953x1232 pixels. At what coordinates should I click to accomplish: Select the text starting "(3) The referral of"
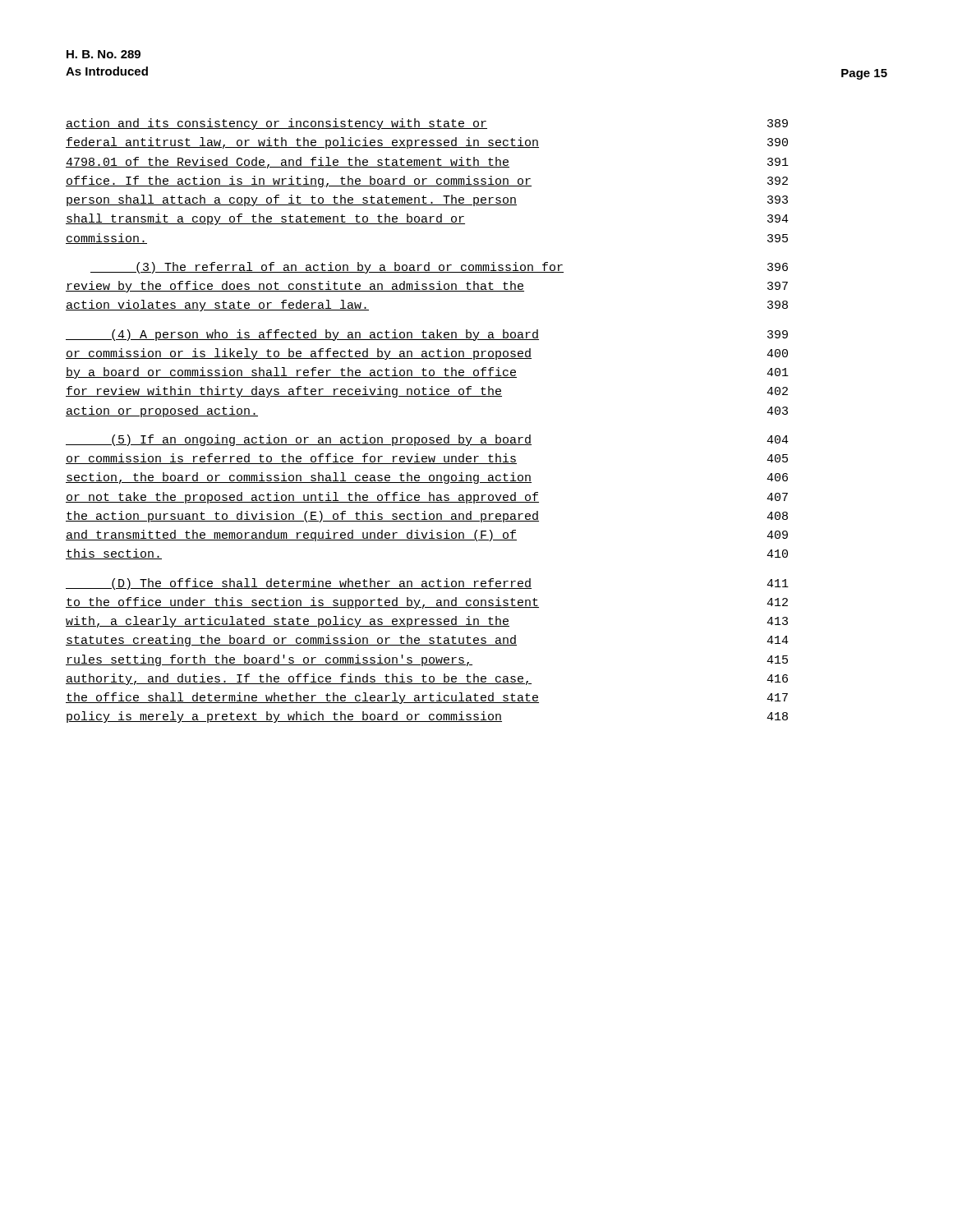coord(427,287)
